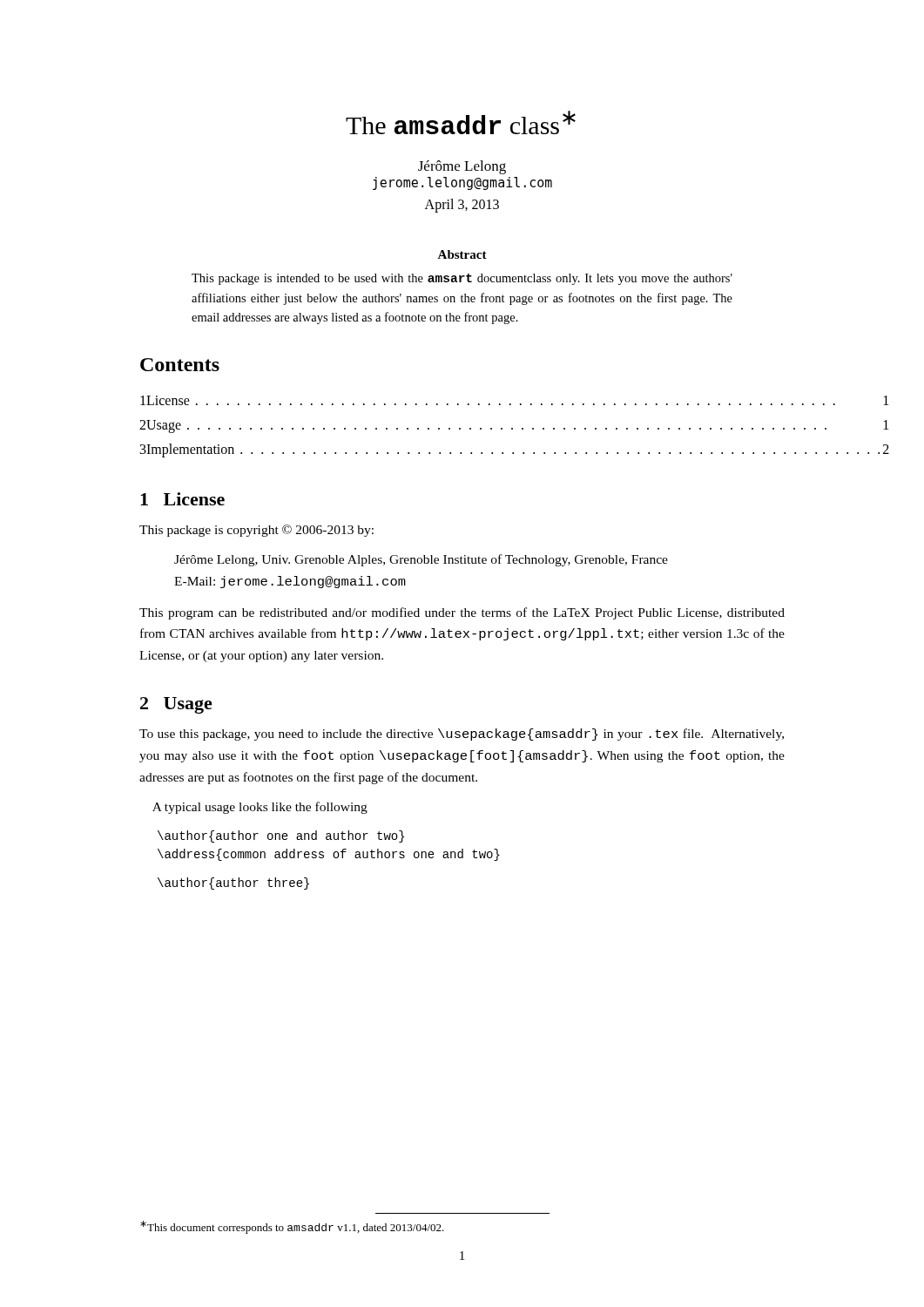Select the list item that reads "3 Implementation 2"
Viewport: 924px width, 1307px height.
click(x=514, y=450)
